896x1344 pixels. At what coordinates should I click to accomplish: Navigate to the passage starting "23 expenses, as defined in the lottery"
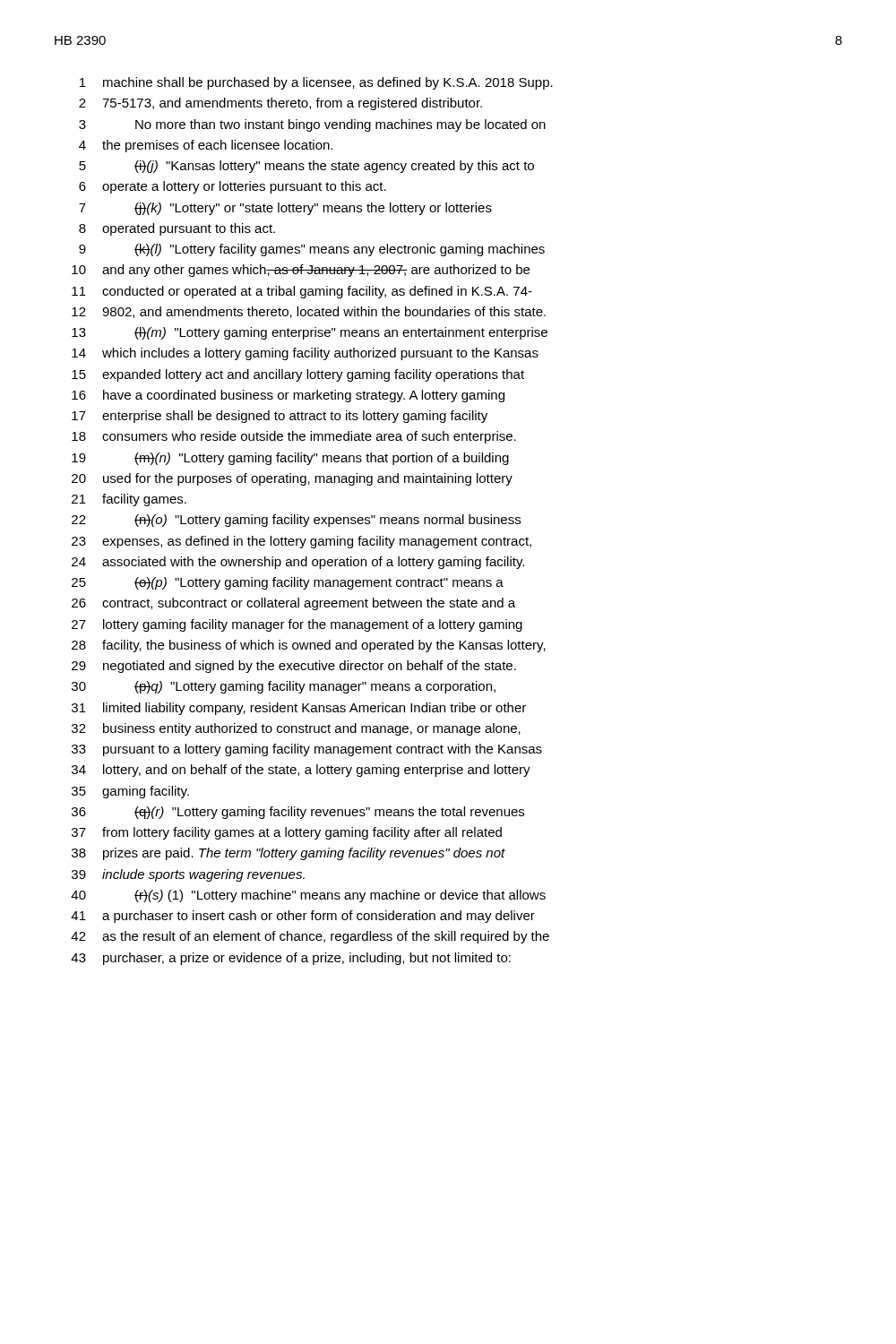(x=448, y=540)
